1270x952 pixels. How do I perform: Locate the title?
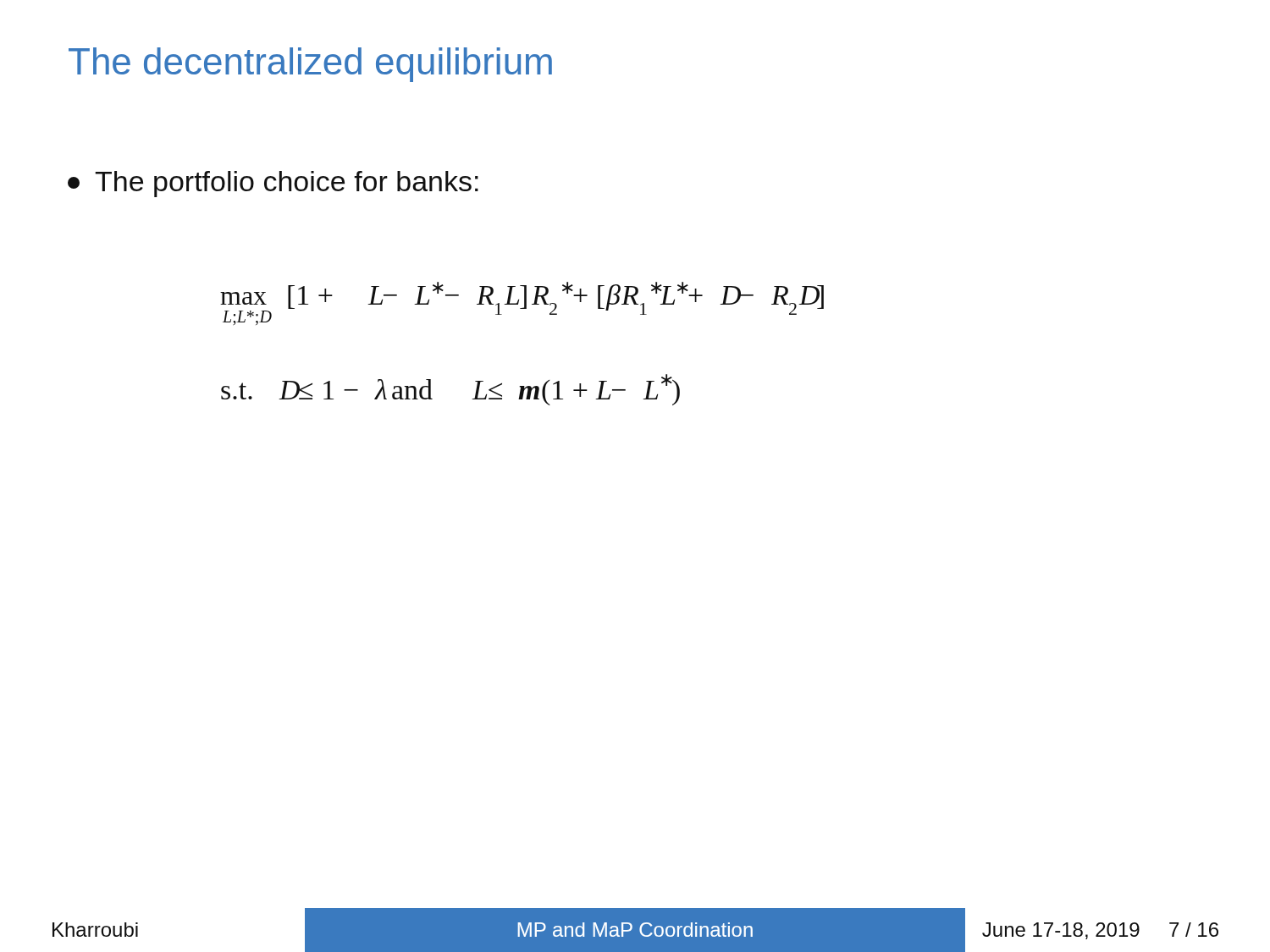[311, 61]
